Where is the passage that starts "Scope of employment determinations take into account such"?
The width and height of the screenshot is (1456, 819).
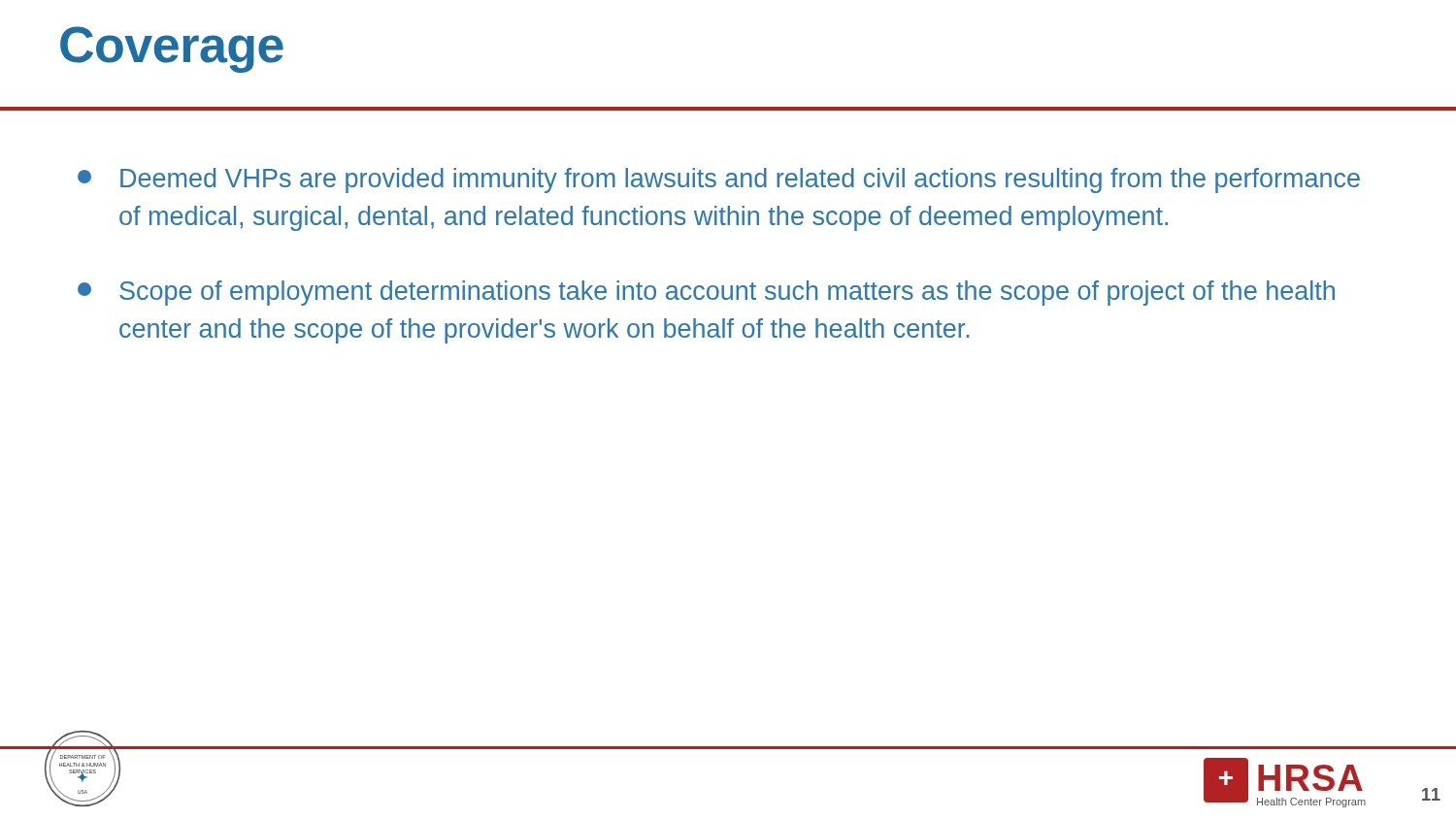[x=728, y=311]
